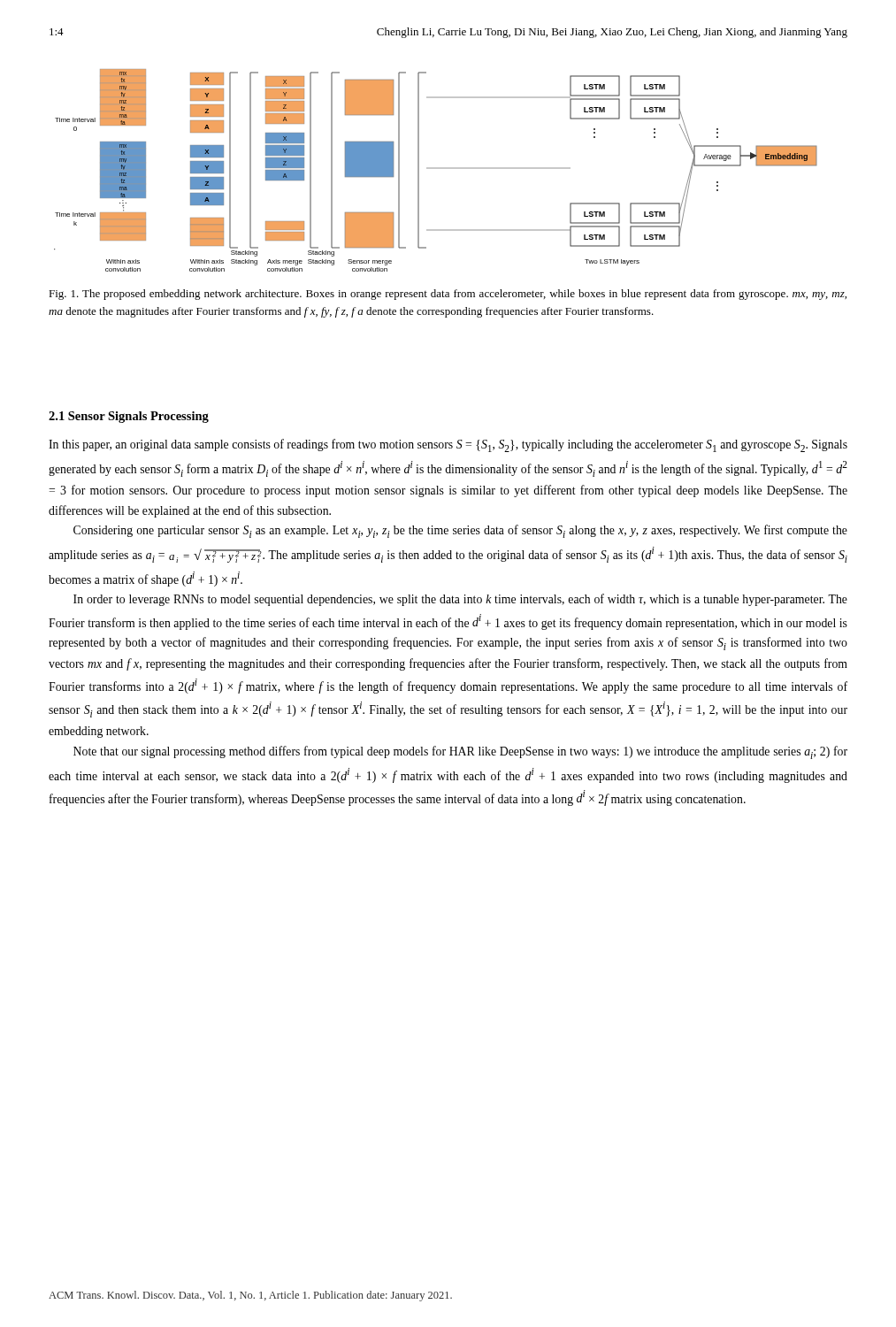896x1327 pixels.
Task: Locate a caption
Action: coord(448,302)
